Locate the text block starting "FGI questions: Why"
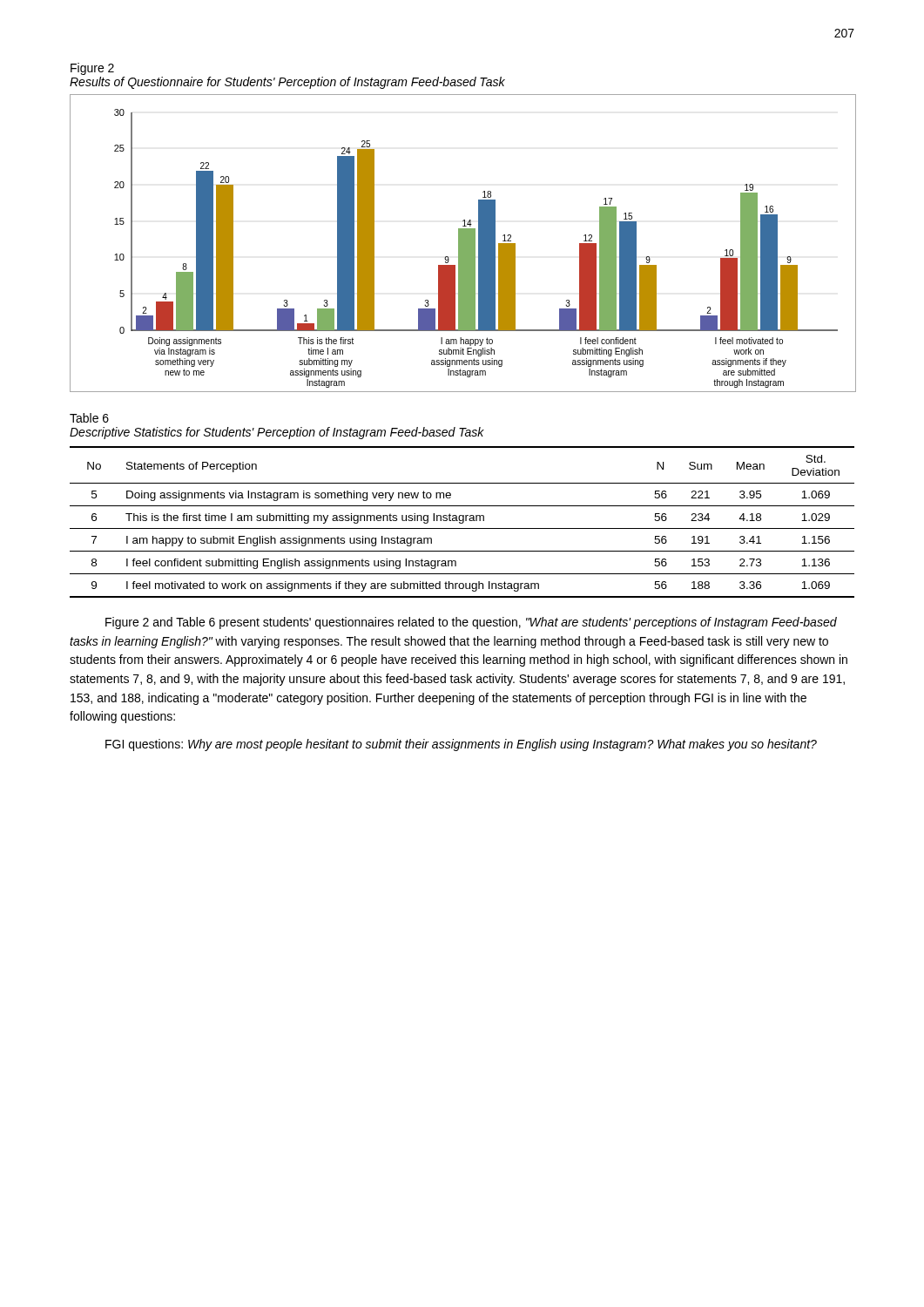924x1307 pixels. [x=461, y=744]
